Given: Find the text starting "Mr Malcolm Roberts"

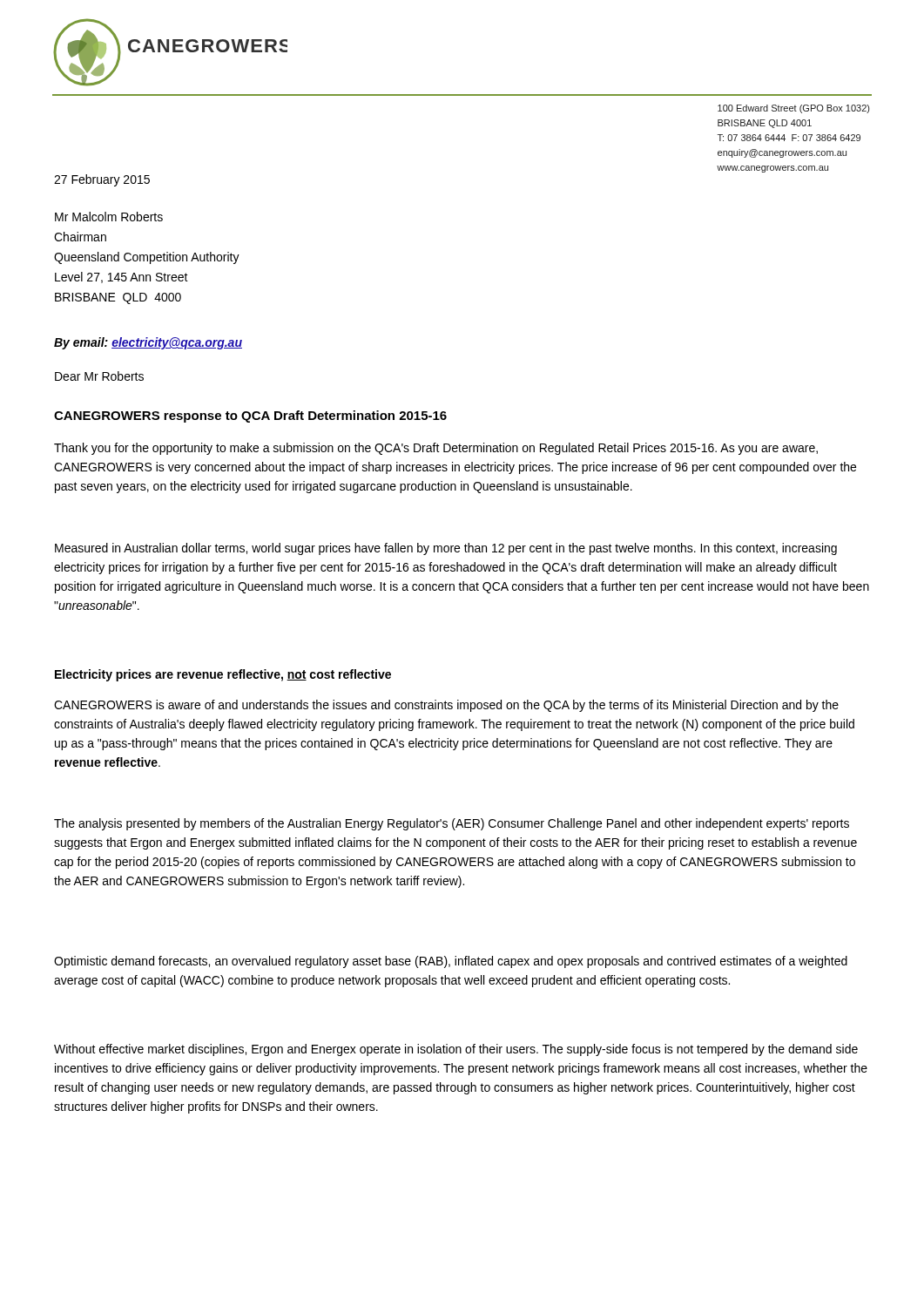Looking at the screenshot, I should [x=147, y=257].
